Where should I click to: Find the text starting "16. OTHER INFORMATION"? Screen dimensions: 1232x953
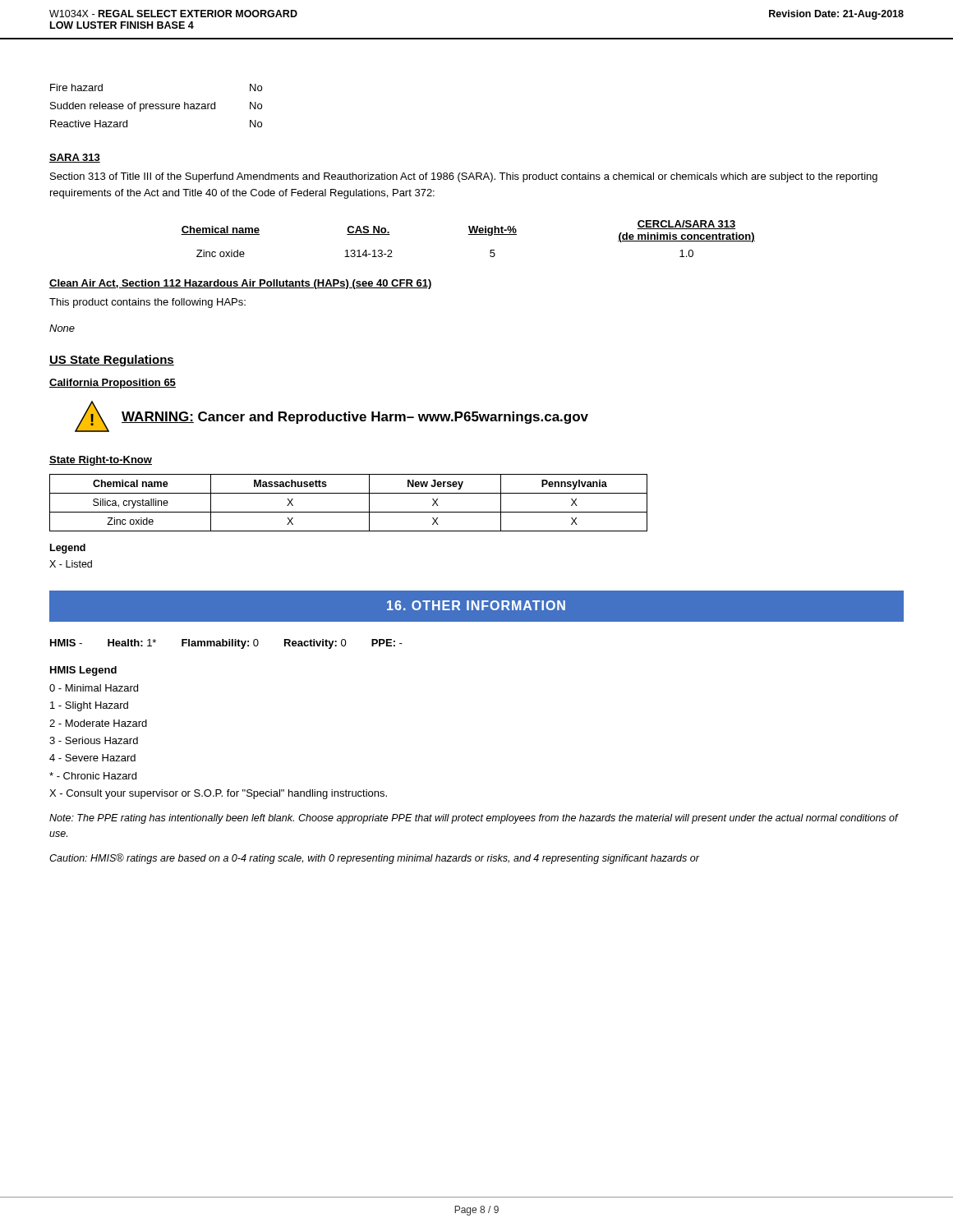[x=476, y=605]
